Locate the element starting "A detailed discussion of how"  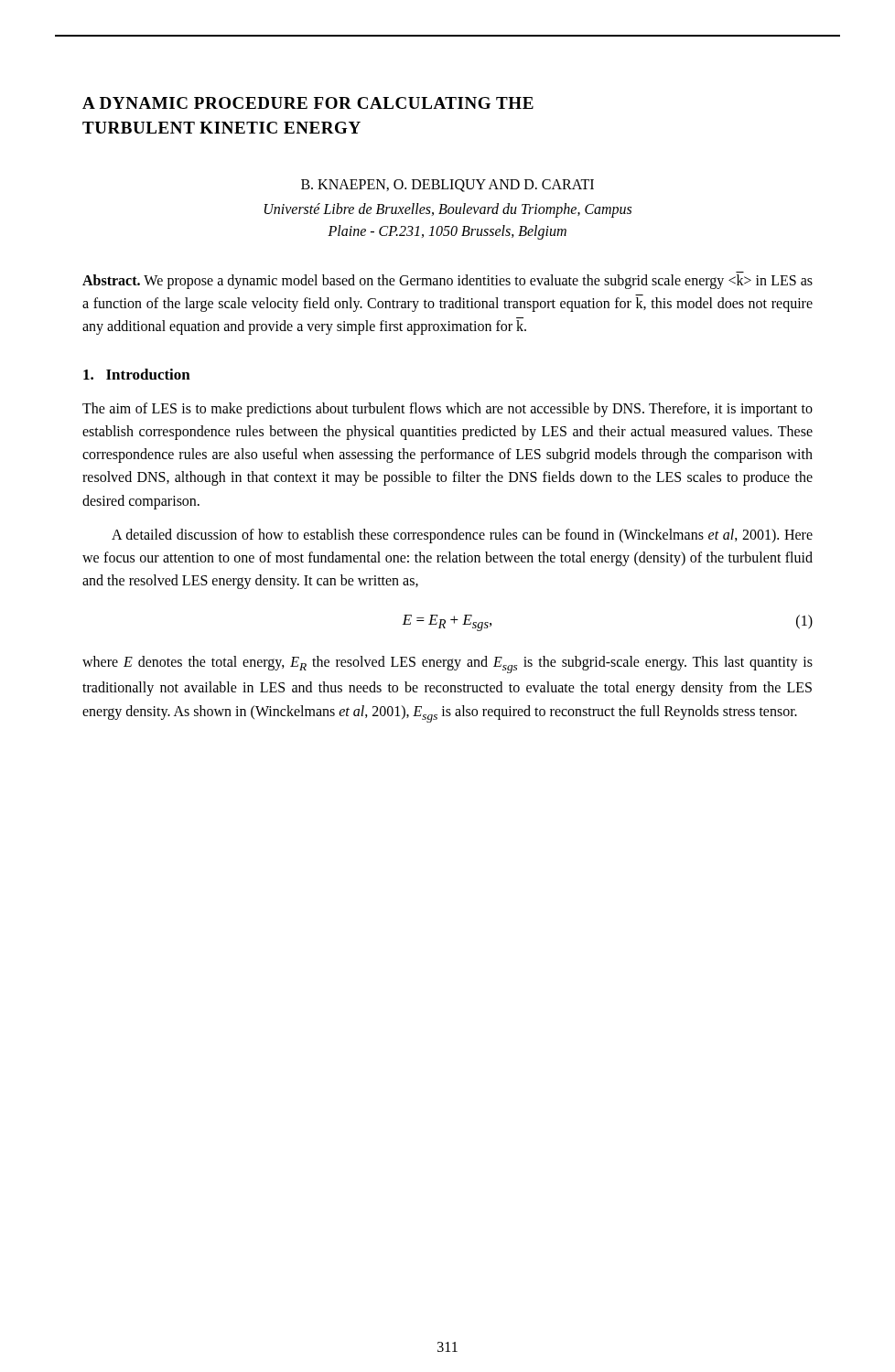[x=448, y=558]
